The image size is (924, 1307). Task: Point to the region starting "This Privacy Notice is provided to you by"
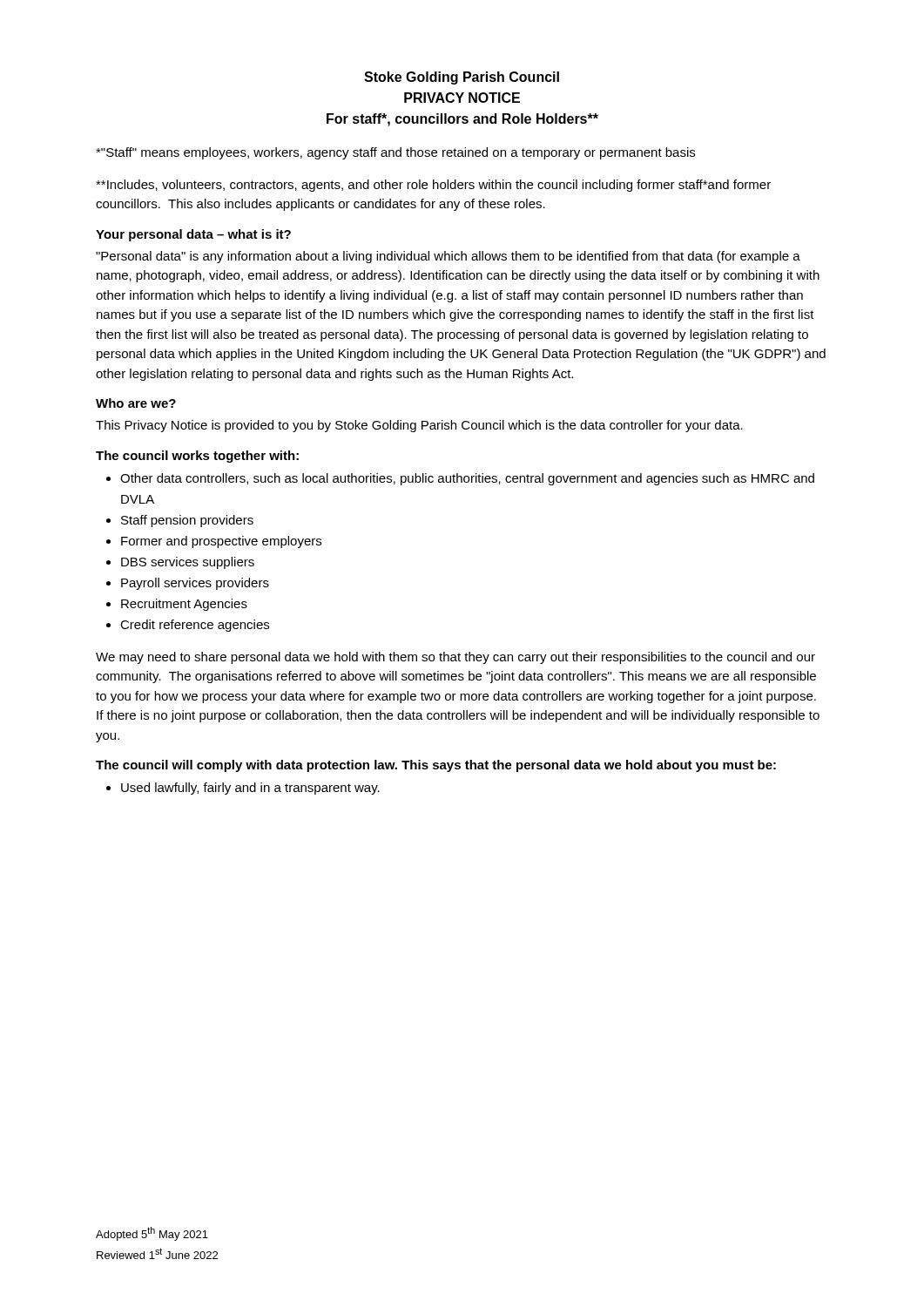pyautogui.click(x=420, y=425)
